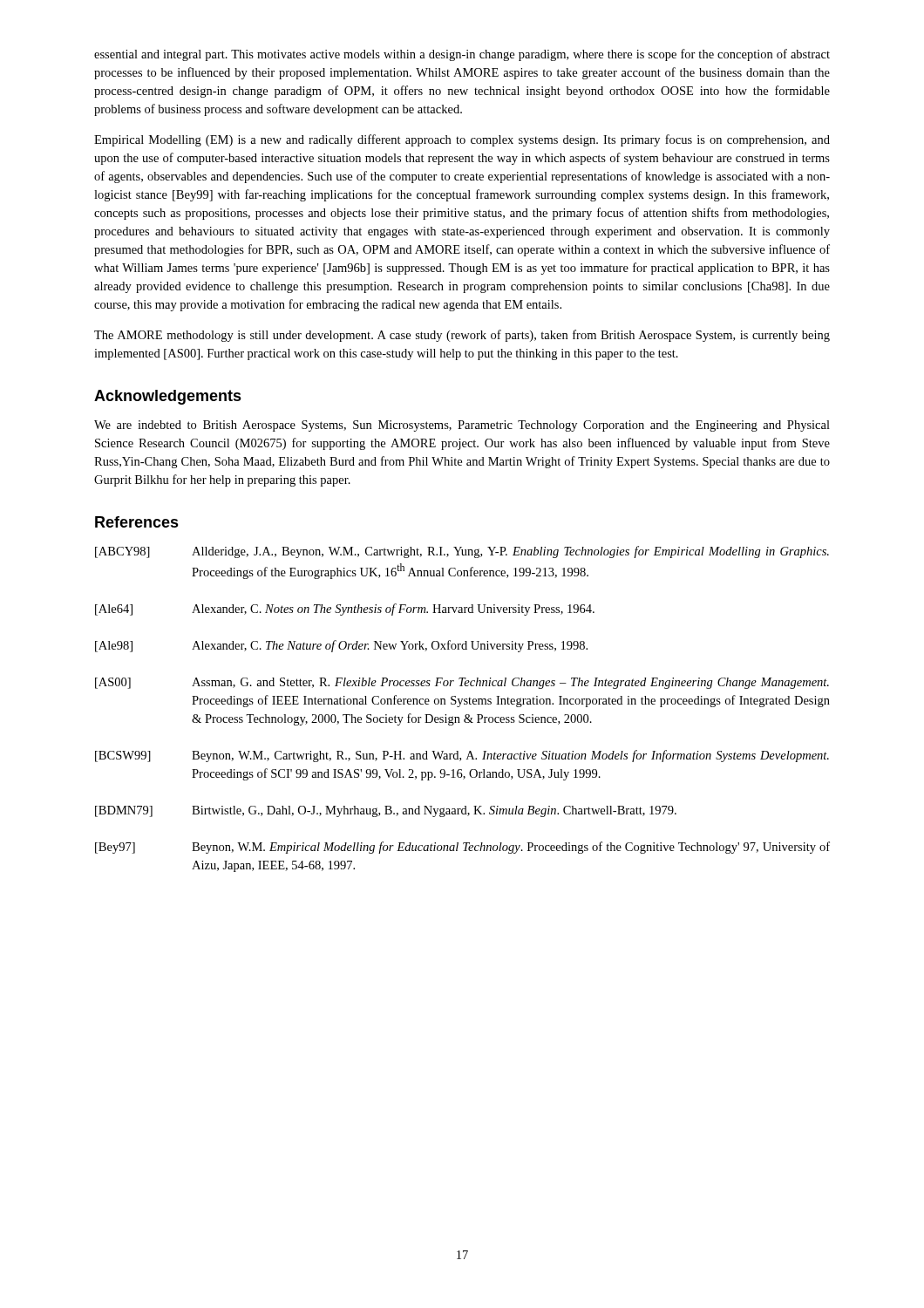Select the text starting "[Bey97] Beynon, W.M. Empirical Modelling for"

pos(462,862)
